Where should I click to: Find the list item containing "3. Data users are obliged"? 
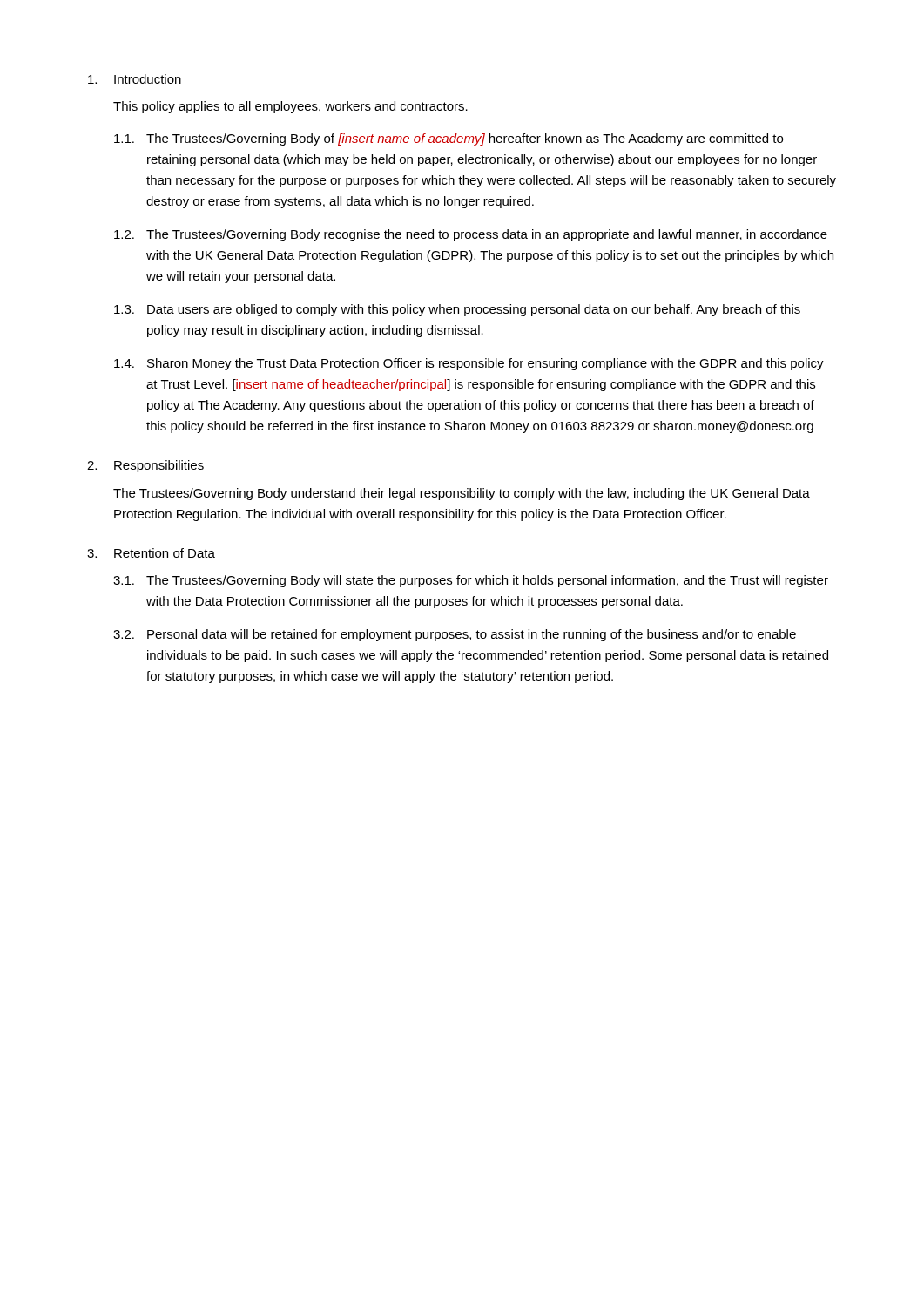(475, 320)
